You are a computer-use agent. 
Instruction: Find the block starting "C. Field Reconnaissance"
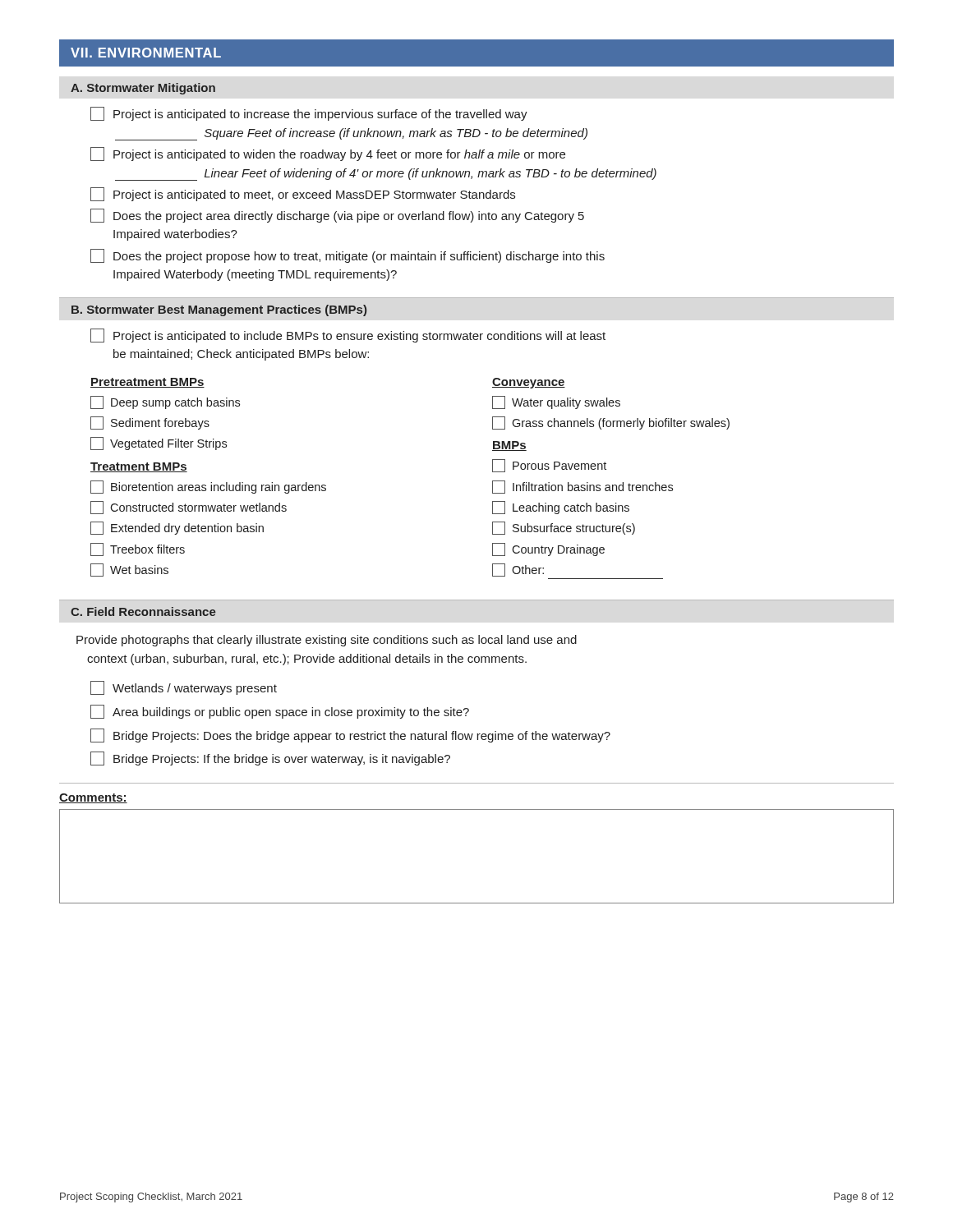pyautogui.click(x=143, y=612)
